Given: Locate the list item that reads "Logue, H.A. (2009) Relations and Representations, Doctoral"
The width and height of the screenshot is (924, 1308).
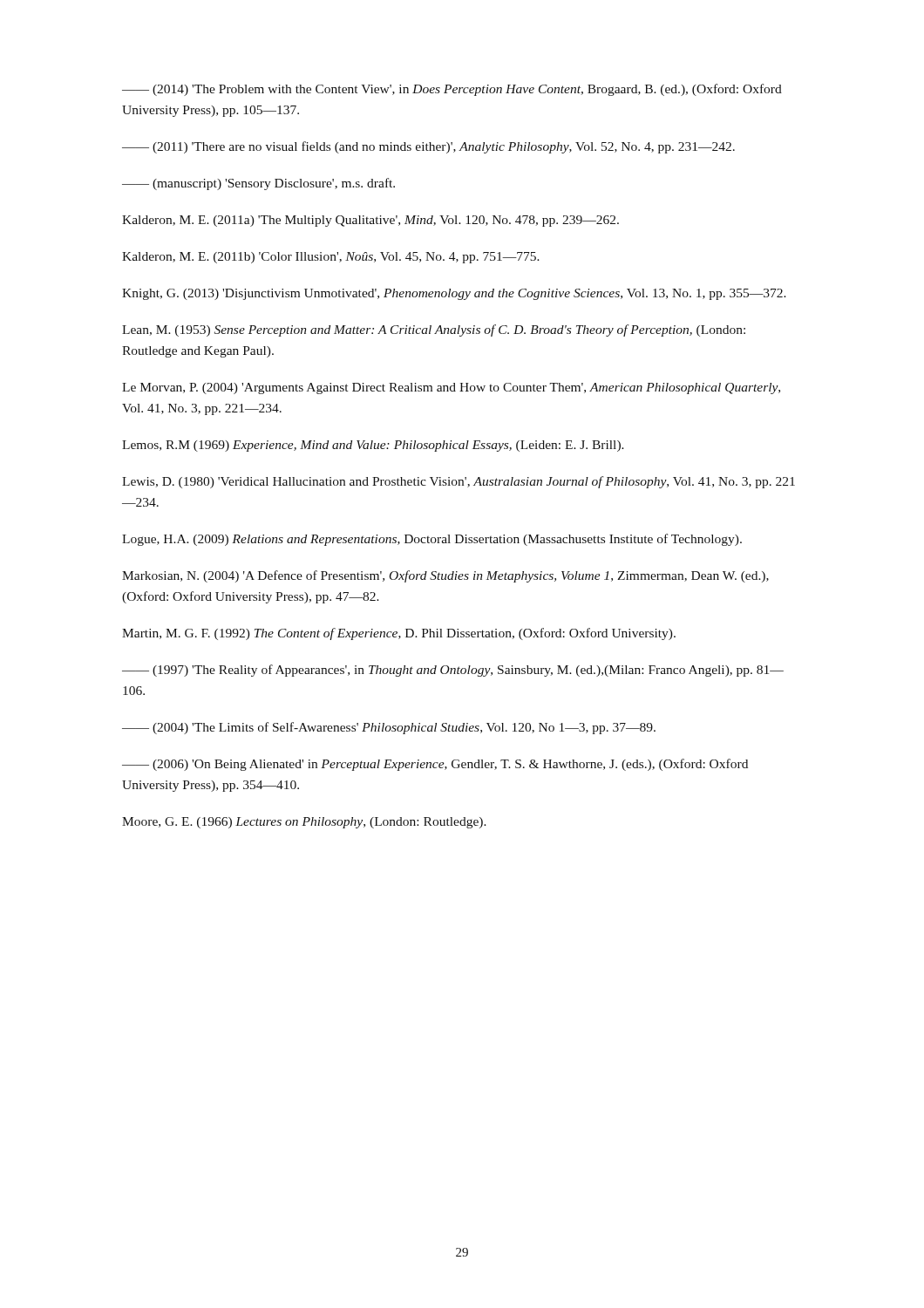Looking at the screenshot, I should 462,539.
